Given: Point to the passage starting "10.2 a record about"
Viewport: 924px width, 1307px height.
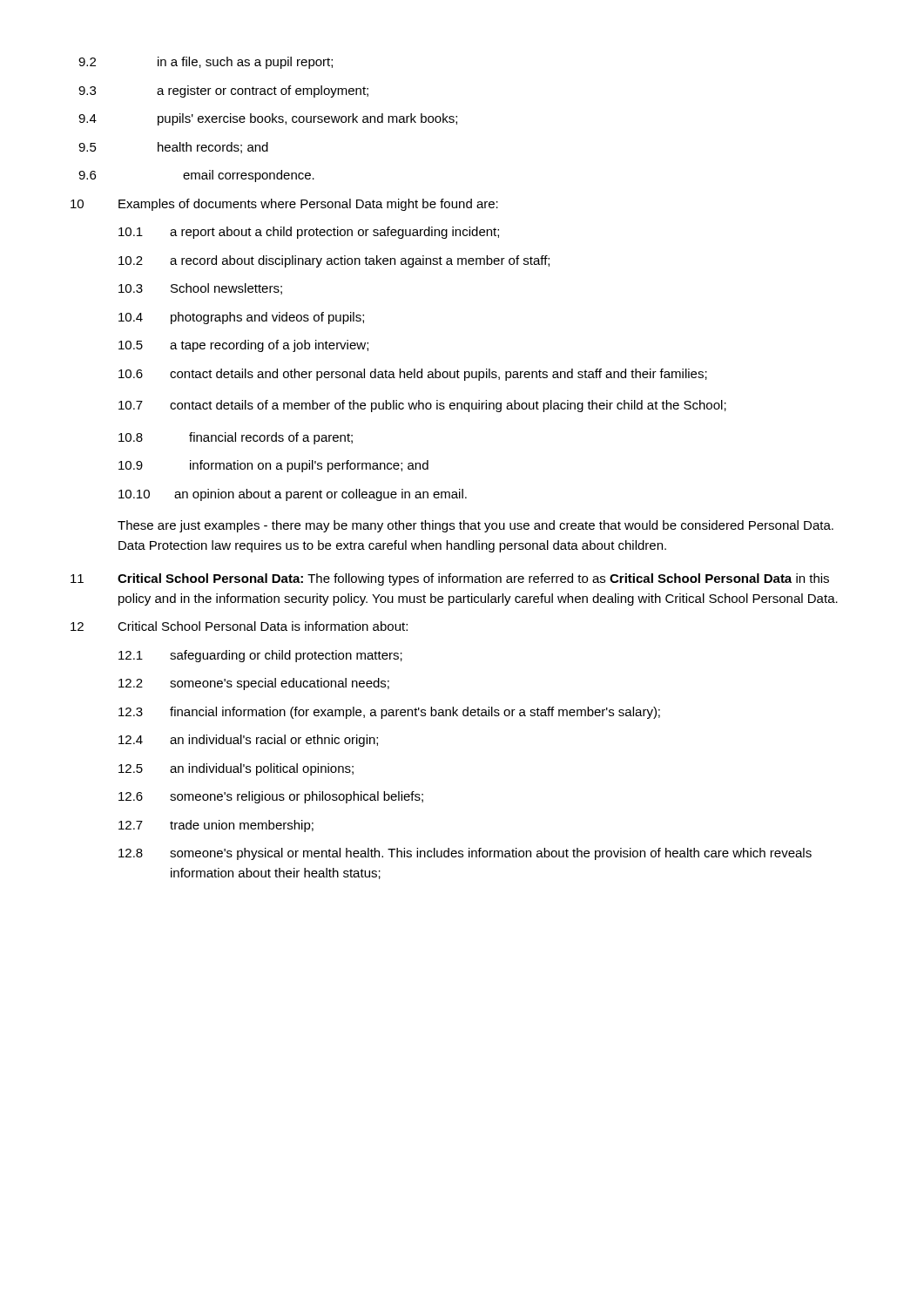Looking at the screenshot, I should 486,260.
